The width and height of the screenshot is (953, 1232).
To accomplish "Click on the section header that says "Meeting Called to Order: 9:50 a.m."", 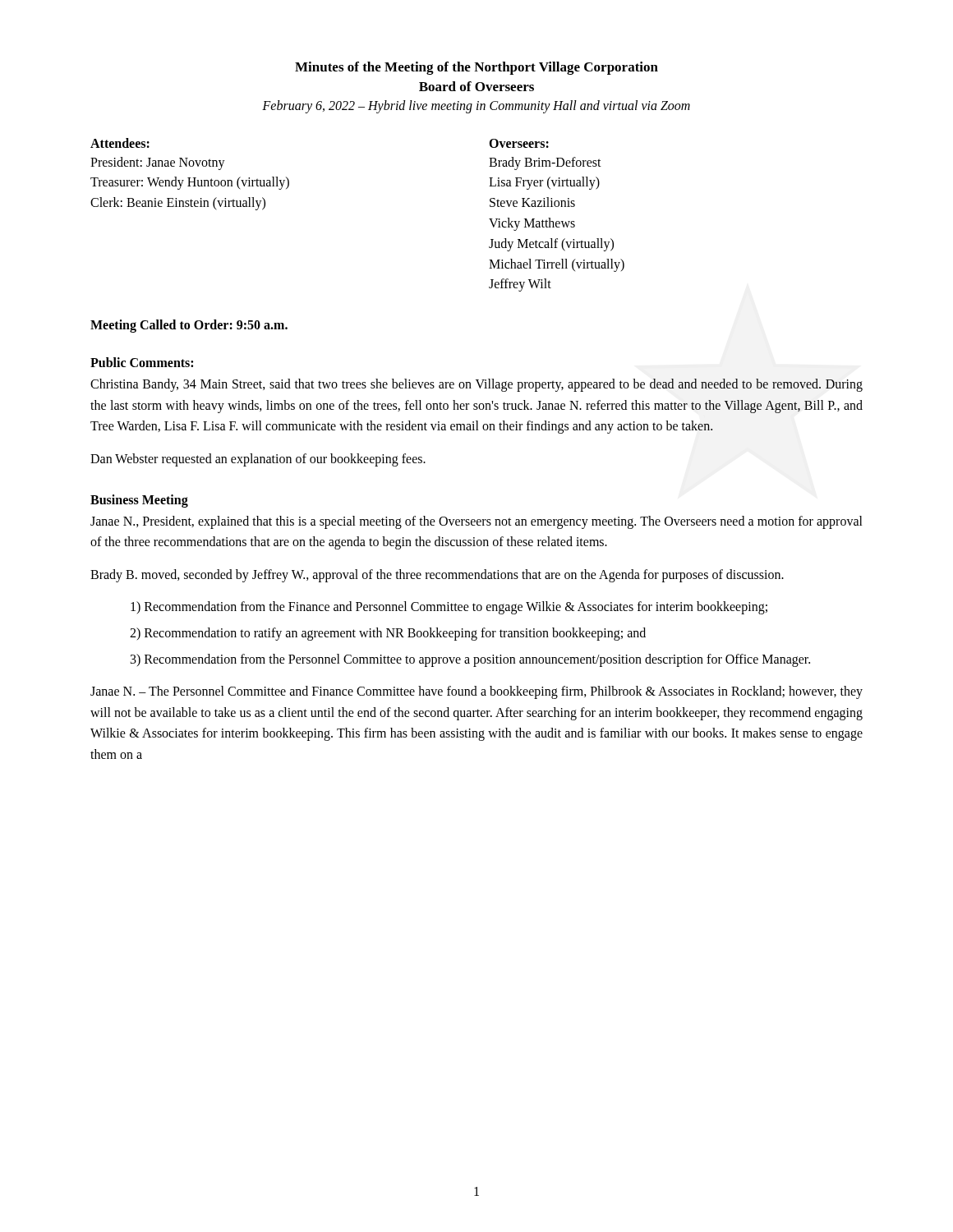I will point(189,325).
